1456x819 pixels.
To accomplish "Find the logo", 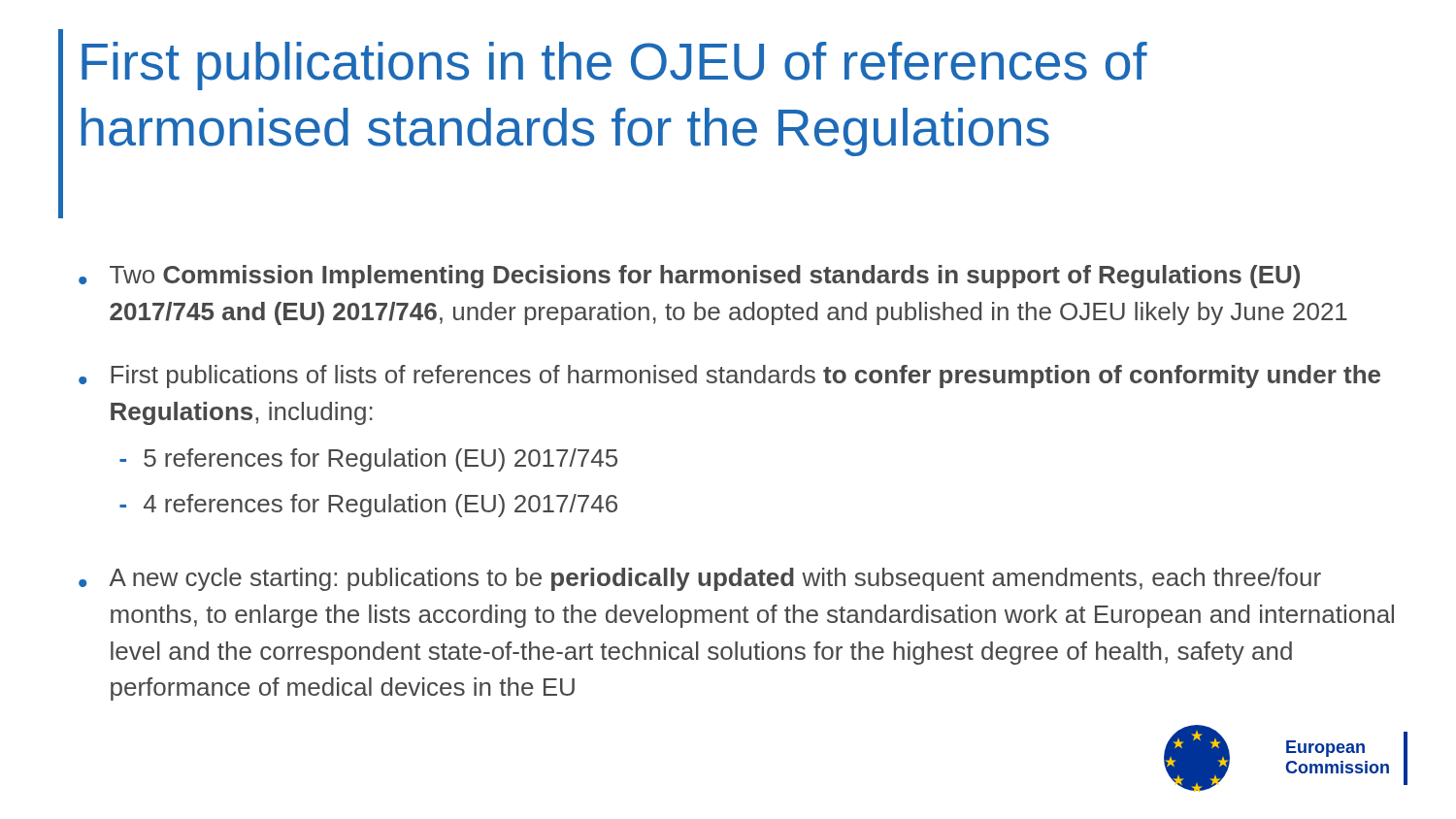I will pos(1285,758).
